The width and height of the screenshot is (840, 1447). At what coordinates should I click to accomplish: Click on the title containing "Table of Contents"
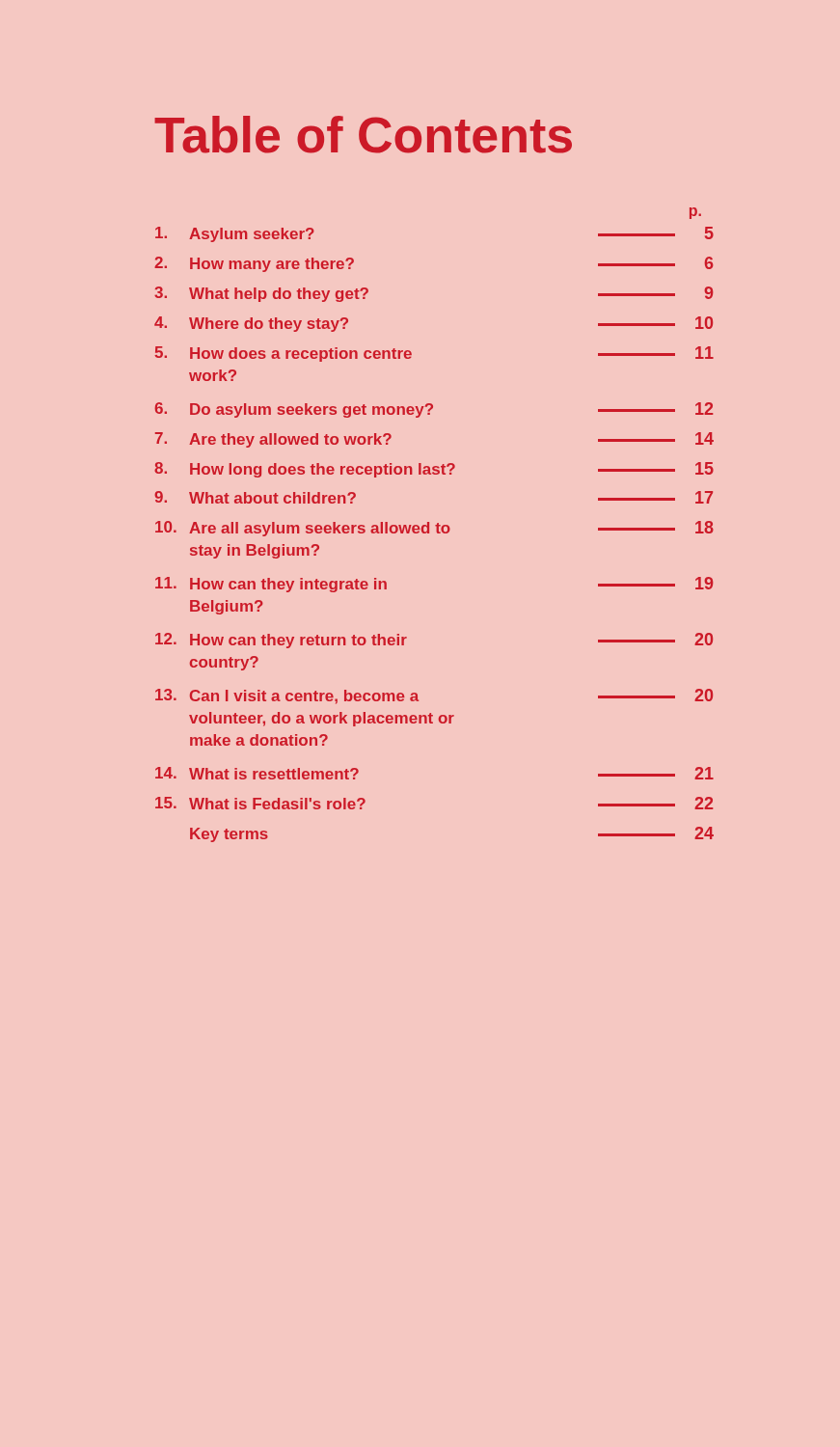(364, 135)
